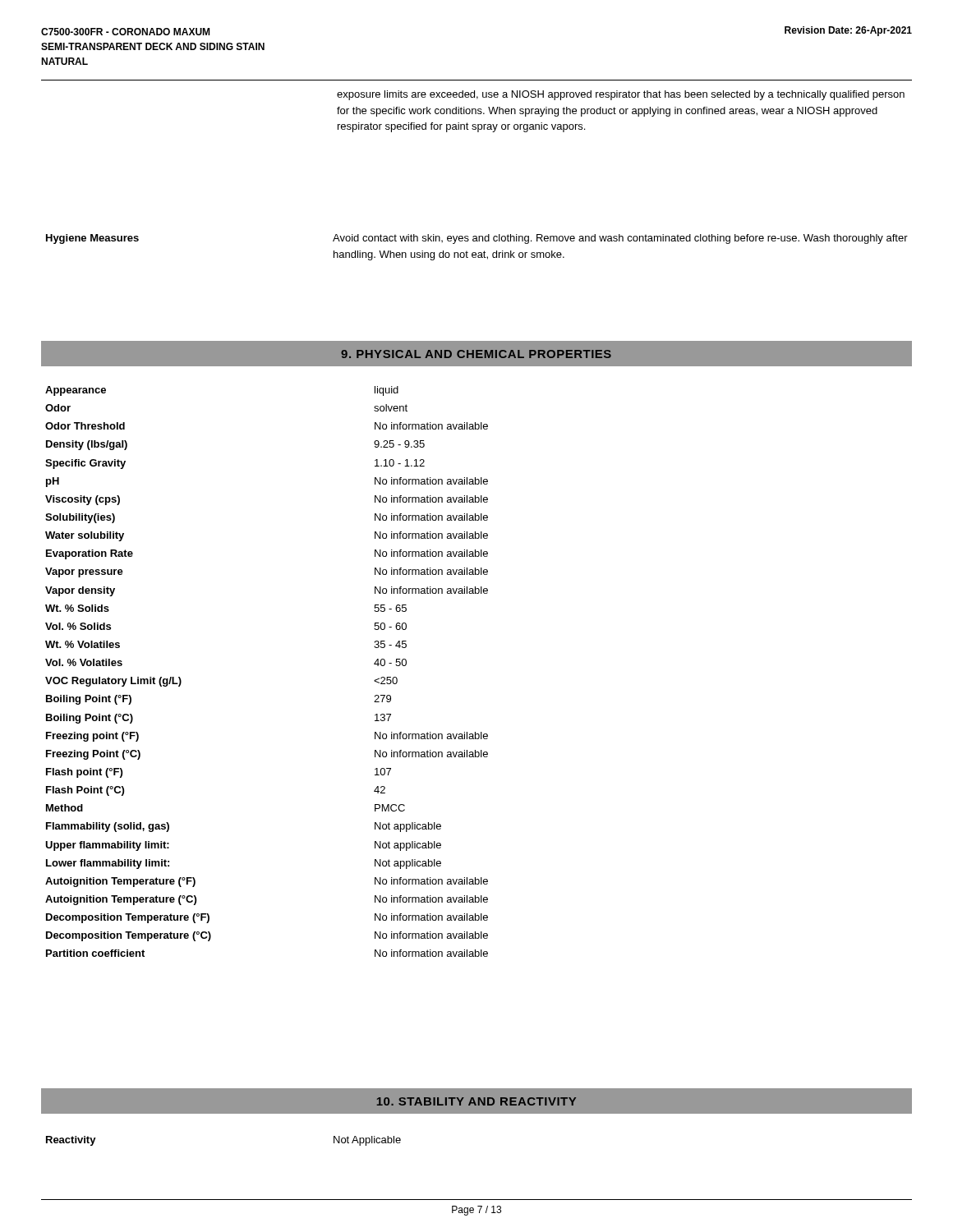Find the text that reads "Reactivity Not Applicable"
This screenshot has height=1232, width=953.
click(75, 1140)
